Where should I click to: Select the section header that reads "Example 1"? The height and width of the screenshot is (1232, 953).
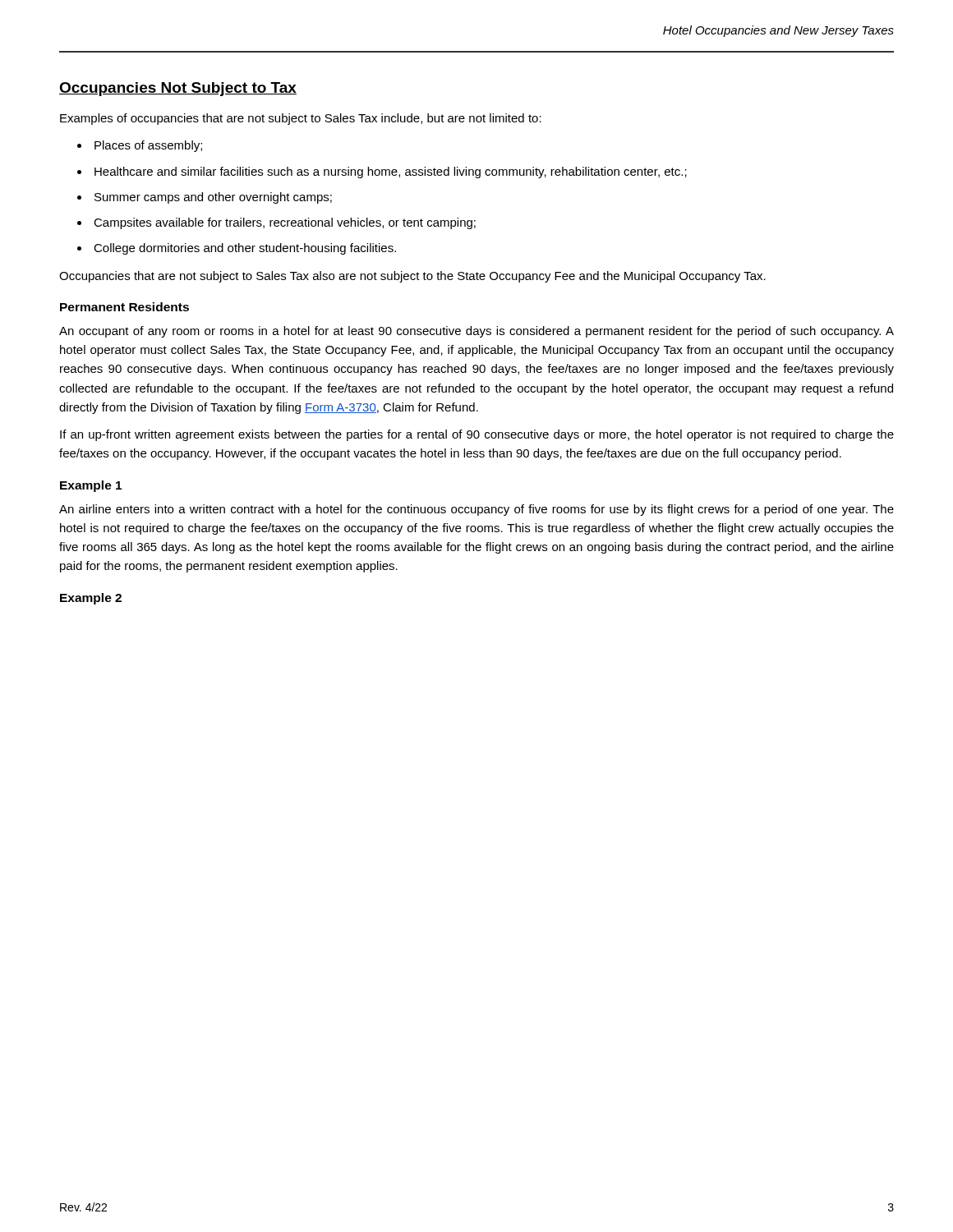[91, 485]
